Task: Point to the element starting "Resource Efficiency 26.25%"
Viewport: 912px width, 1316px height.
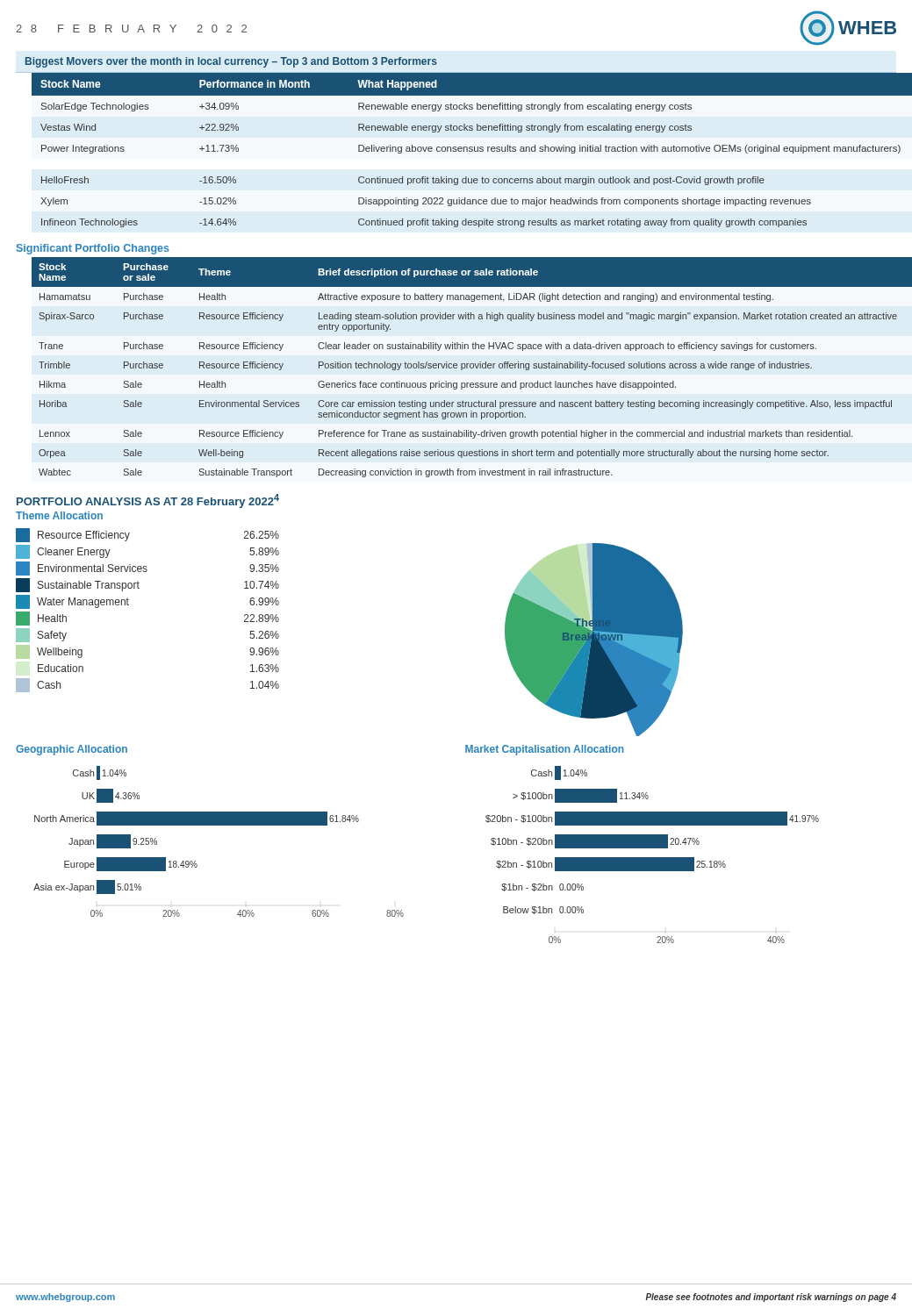Action: tap(75, 534)
